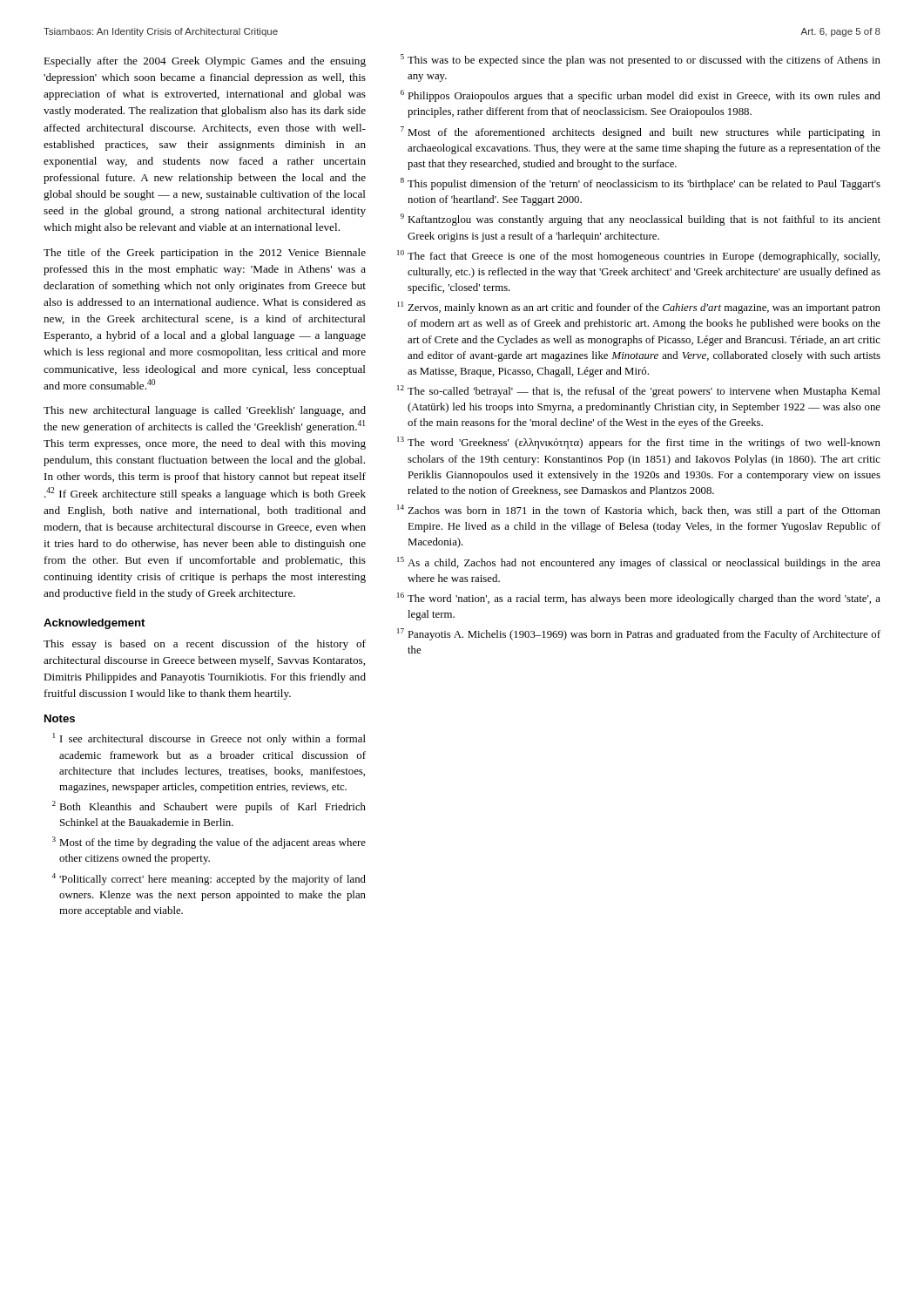Select the text block starting "13 The word 'Greekness' (ελληνικότητα) appears for the"

(635, 467)
